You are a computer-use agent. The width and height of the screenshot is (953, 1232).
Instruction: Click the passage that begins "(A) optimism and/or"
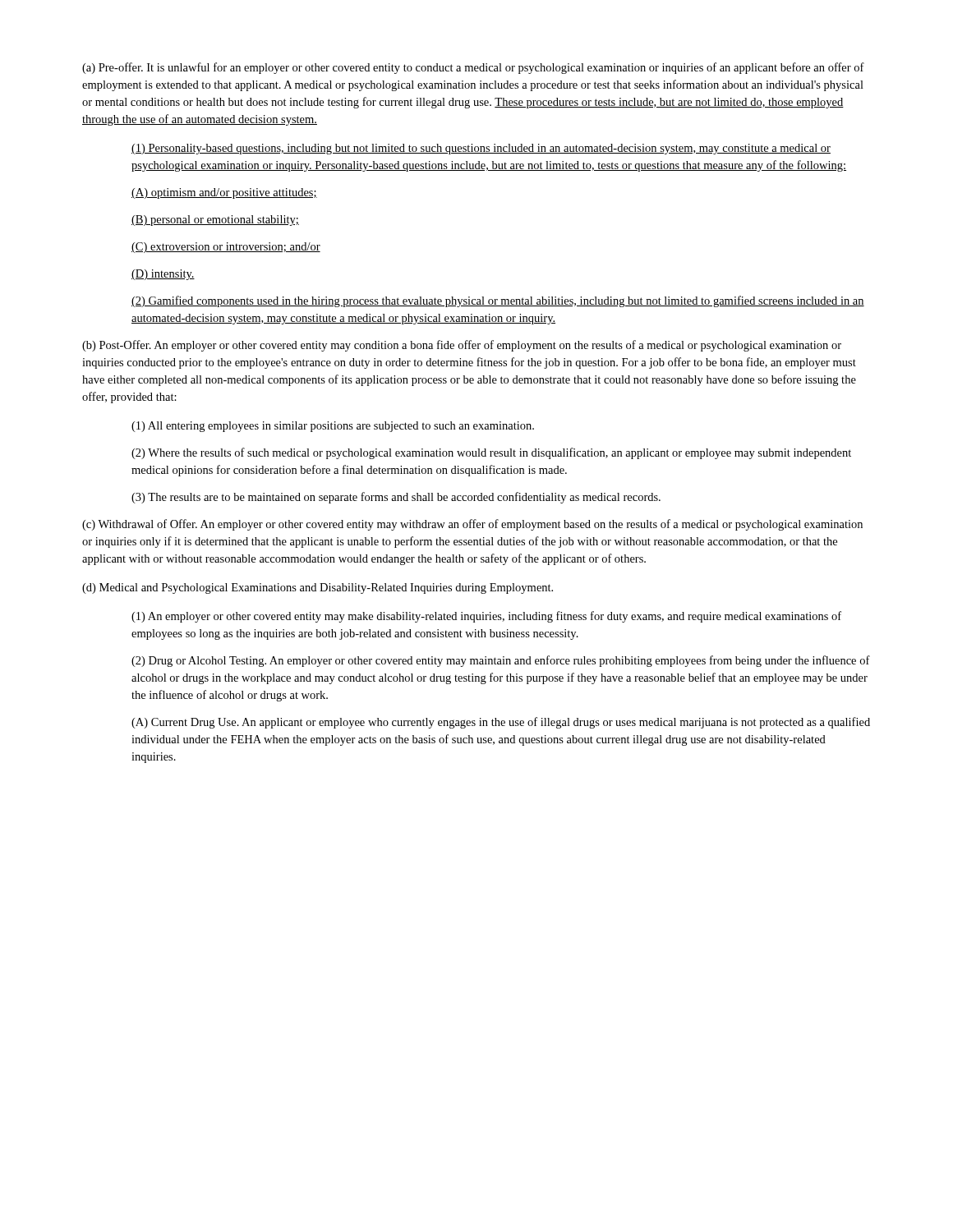[x=224, y=192]
